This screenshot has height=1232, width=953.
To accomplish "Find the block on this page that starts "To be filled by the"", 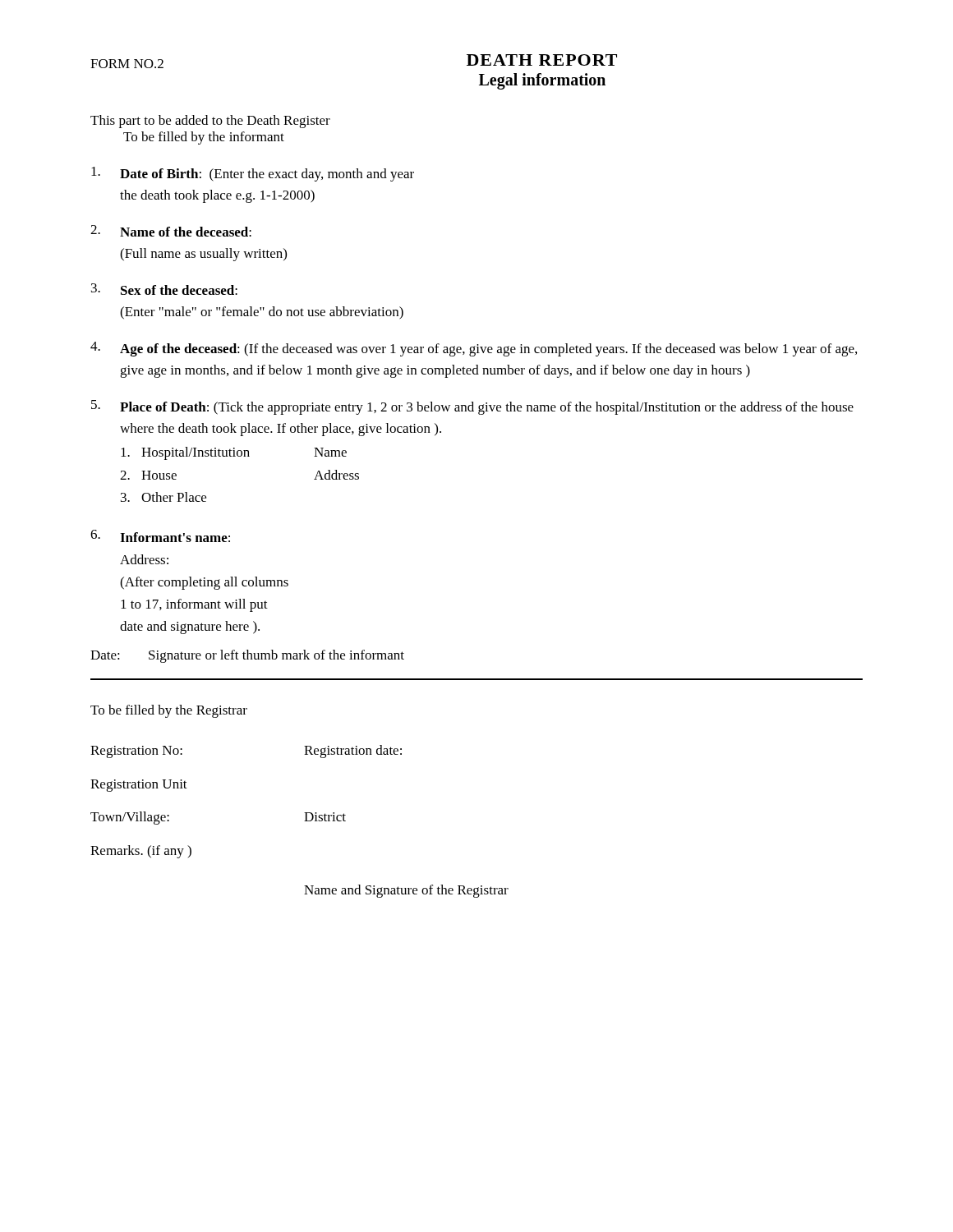I will point(169,711).
